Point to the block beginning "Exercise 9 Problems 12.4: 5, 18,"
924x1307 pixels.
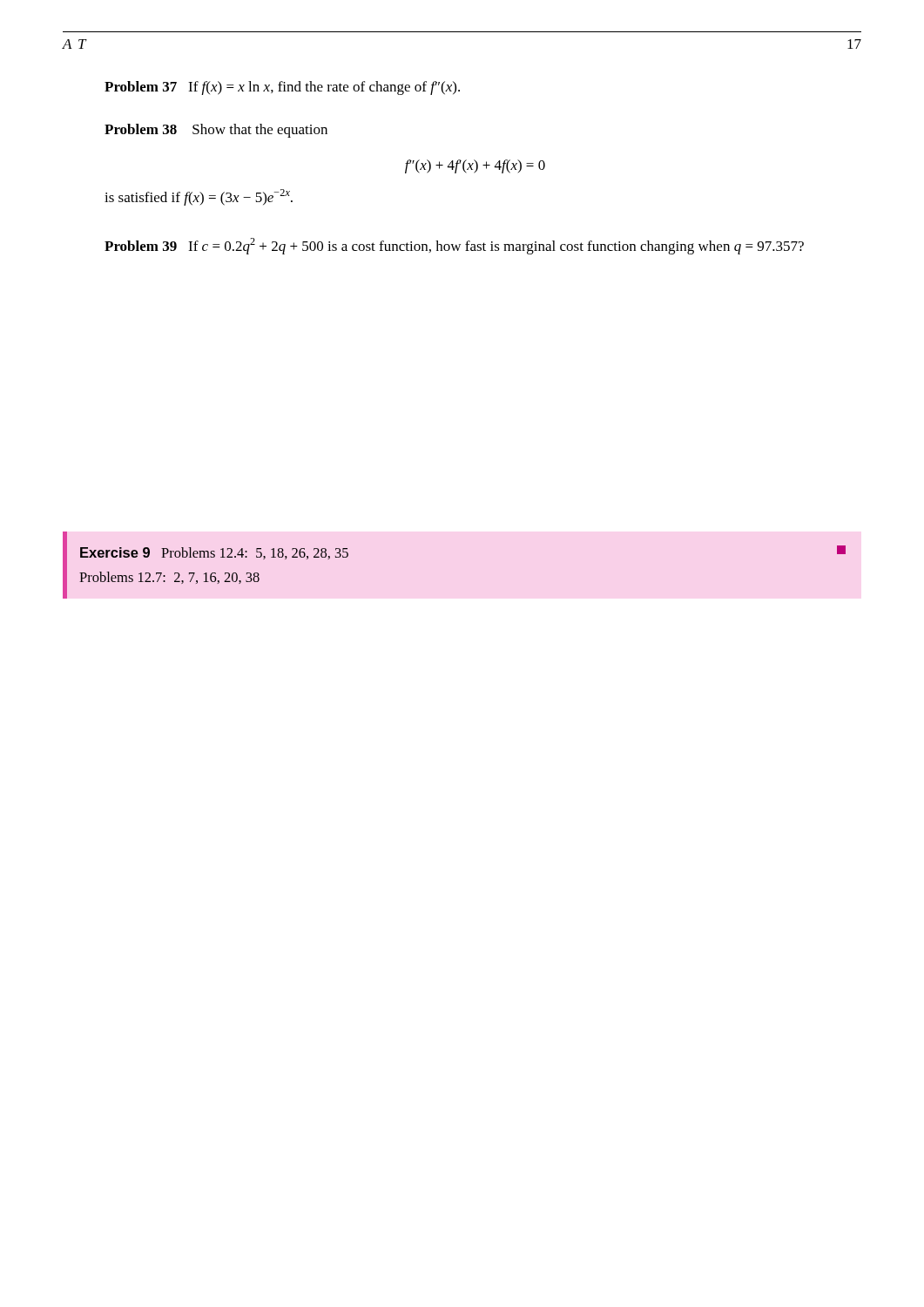pyautogui.click(x=212, y=551)
